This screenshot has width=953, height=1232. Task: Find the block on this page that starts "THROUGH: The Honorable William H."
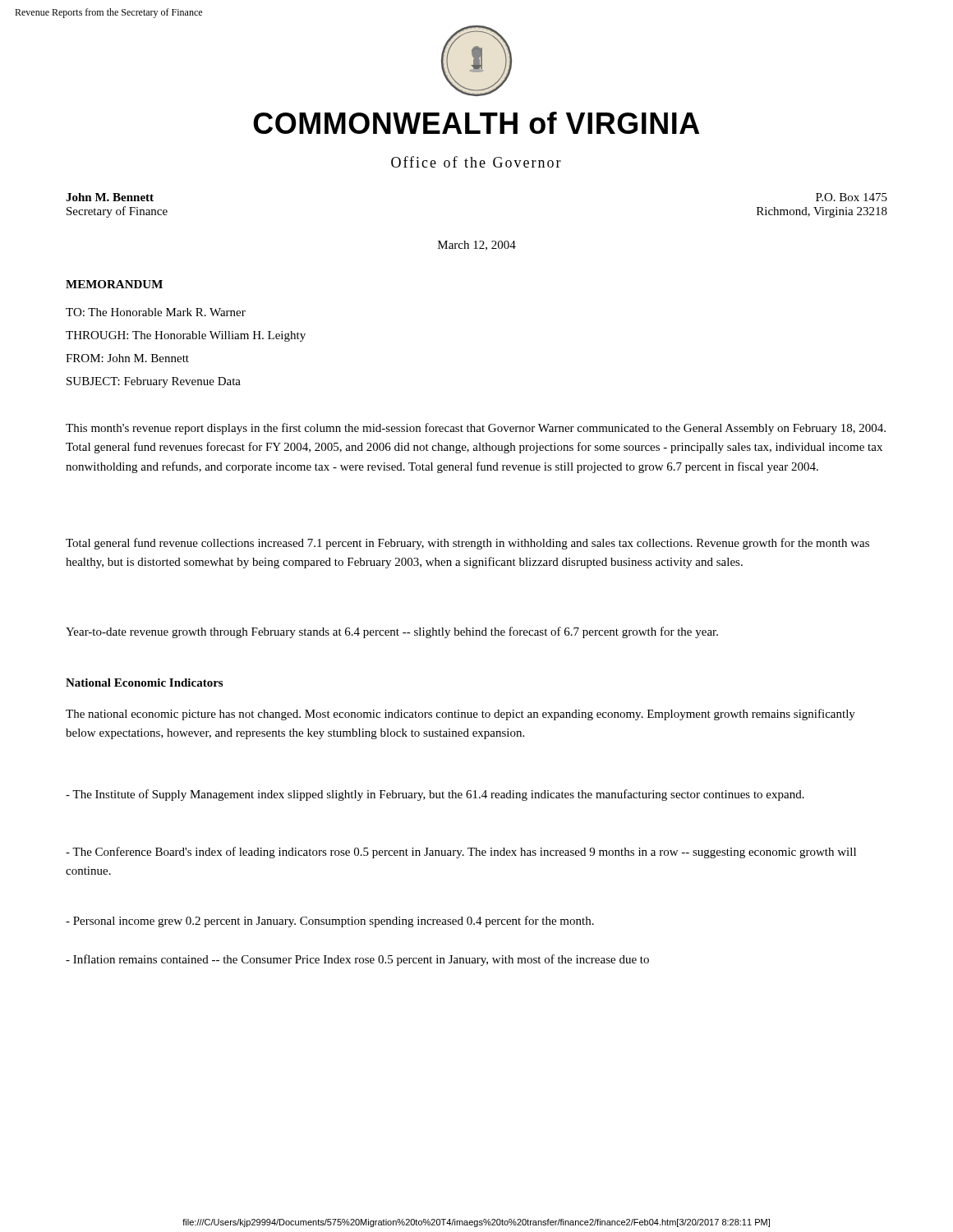click(186, 335)
